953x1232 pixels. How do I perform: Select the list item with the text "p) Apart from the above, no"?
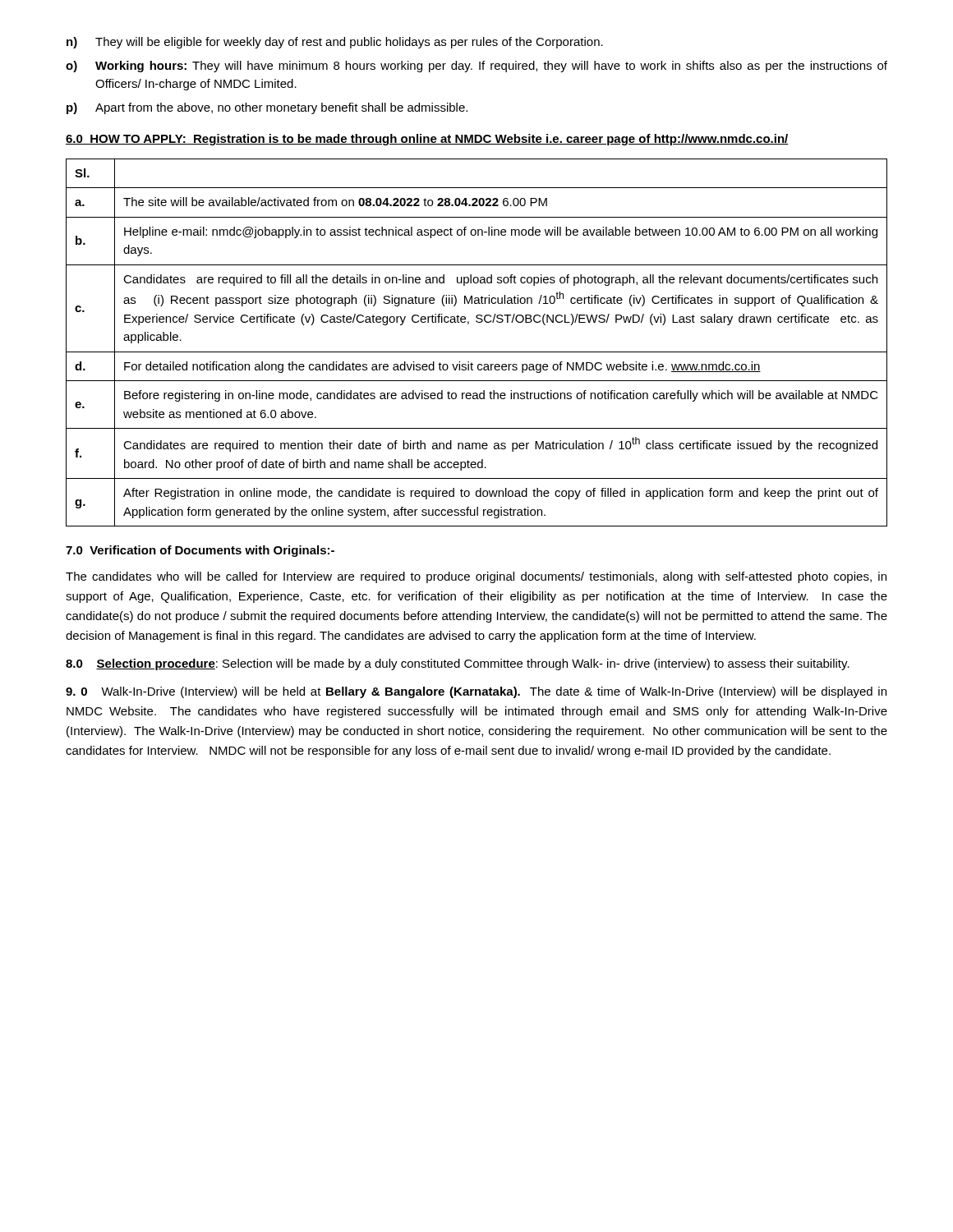point(476,107)
